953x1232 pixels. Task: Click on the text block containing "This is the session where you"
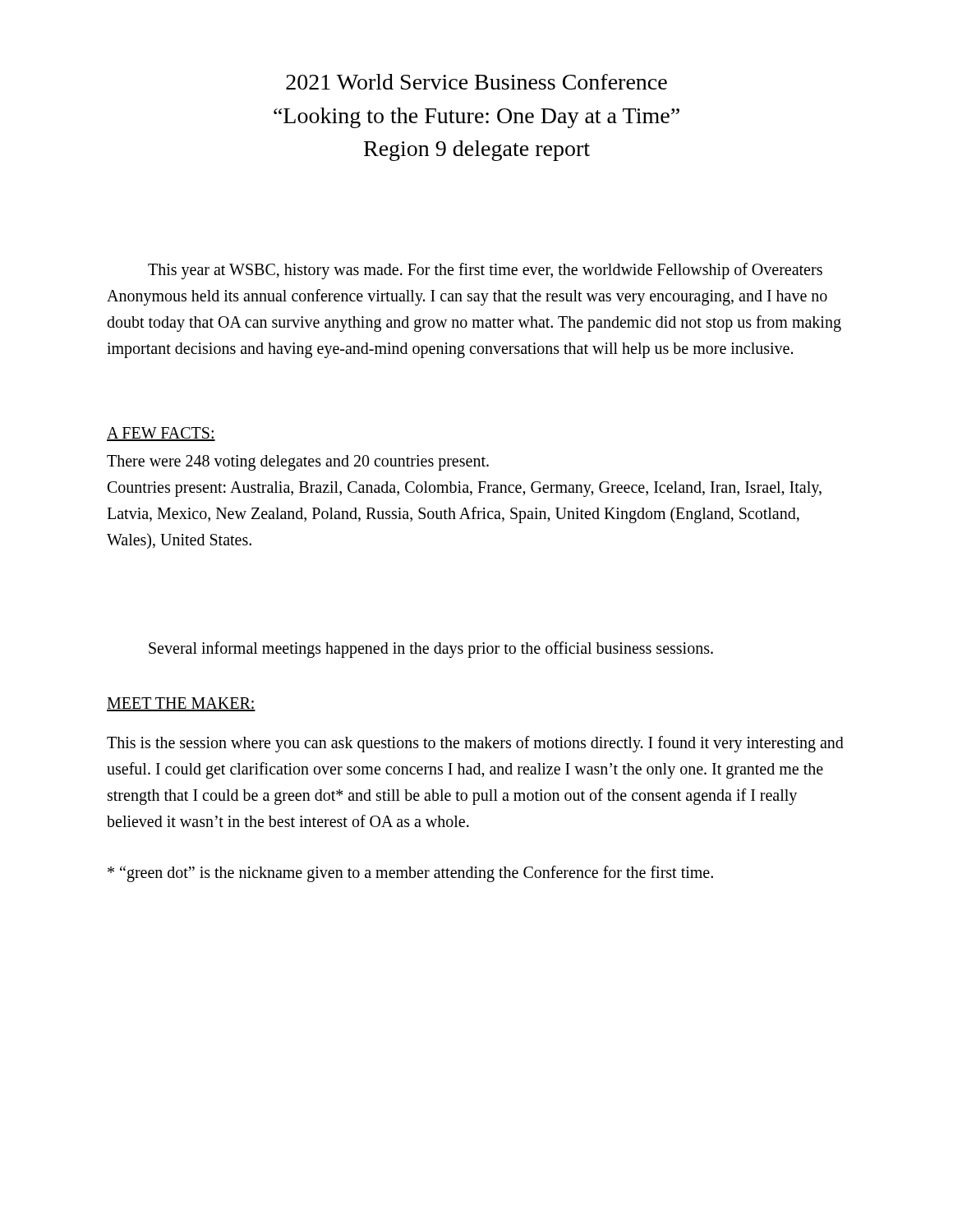click(475, 782)
